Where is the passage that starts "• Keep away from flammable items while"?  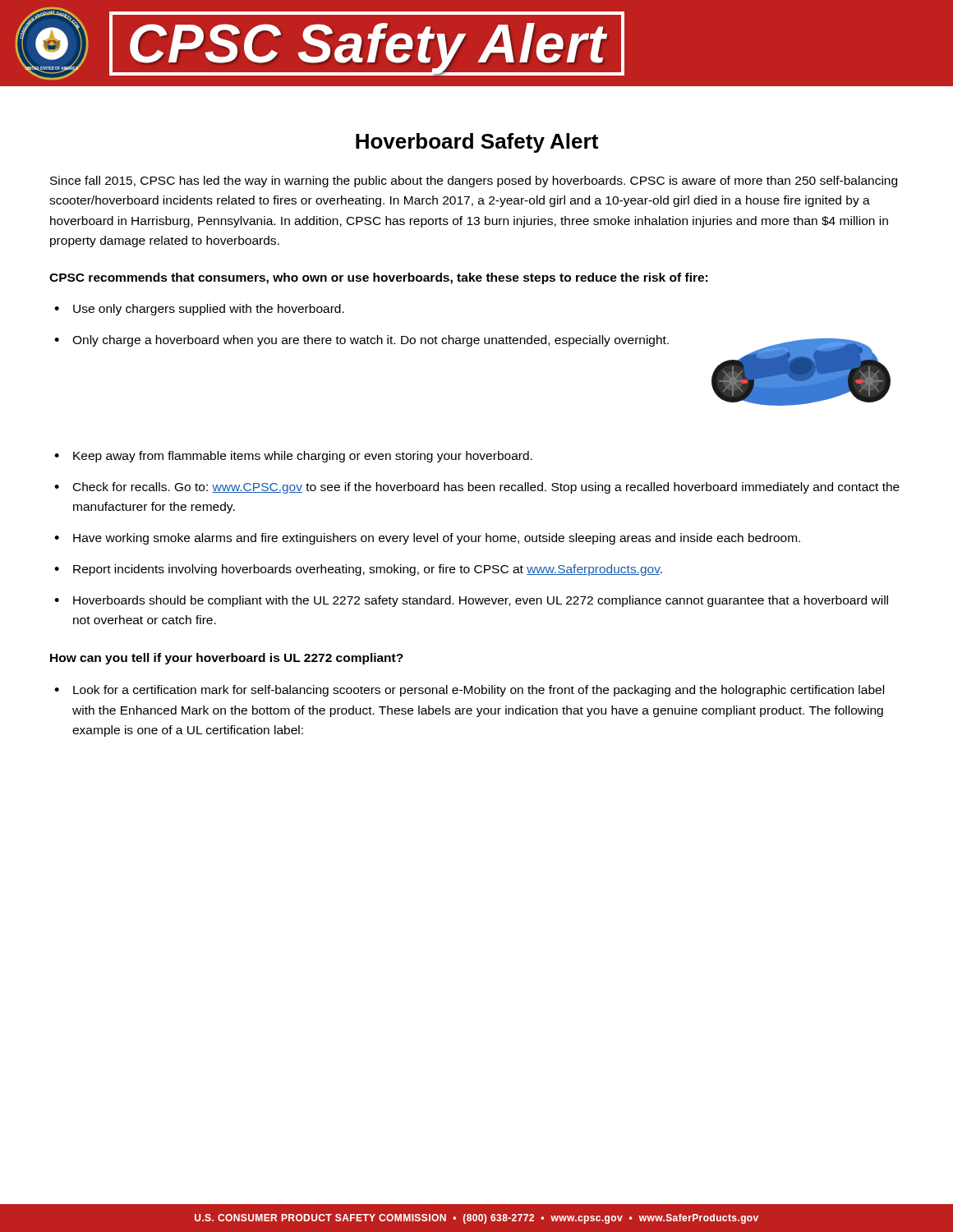coord(294,456)
